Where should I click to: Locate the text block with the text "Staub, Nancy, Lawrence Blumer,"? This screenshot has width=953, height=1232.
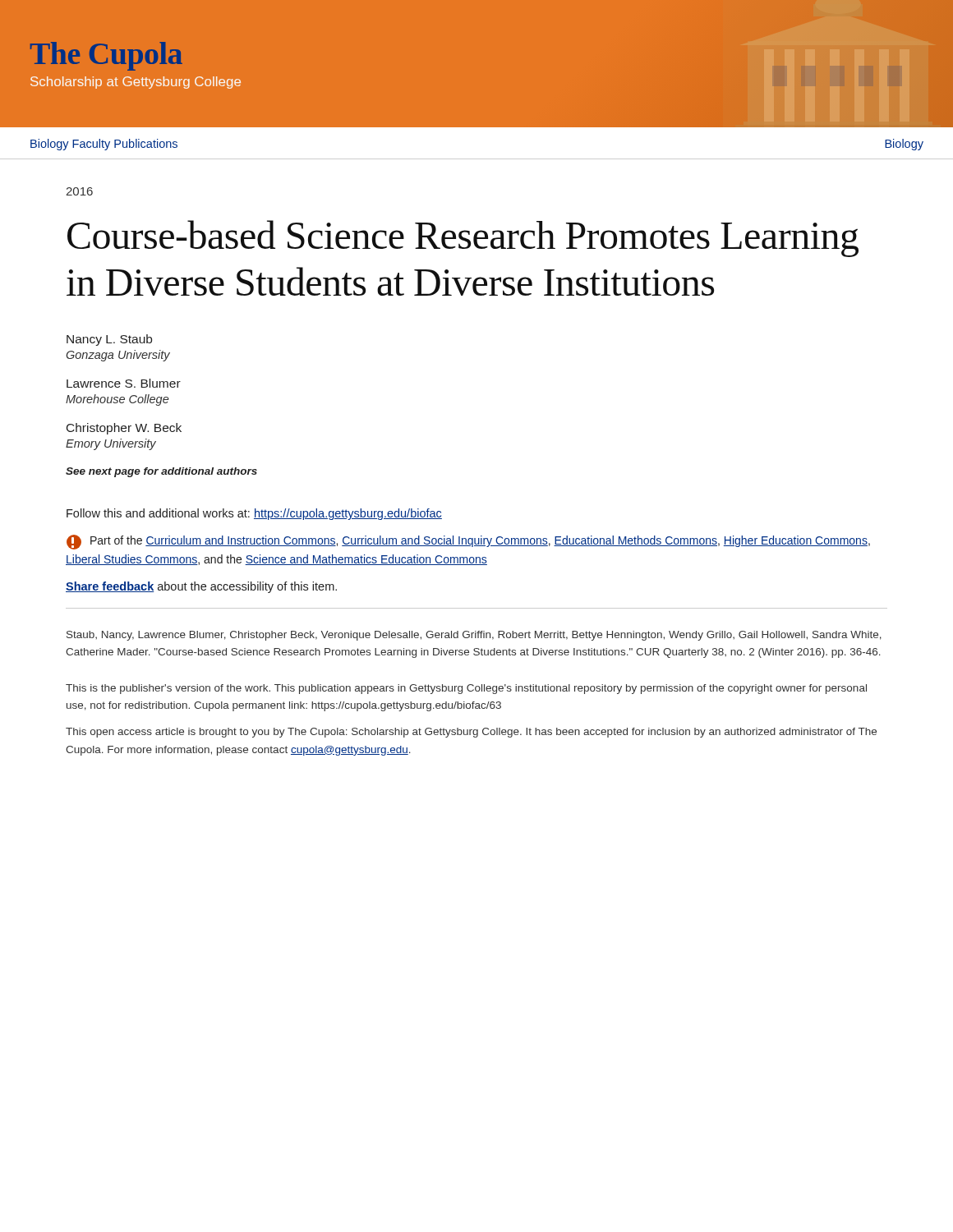point(476,644)
